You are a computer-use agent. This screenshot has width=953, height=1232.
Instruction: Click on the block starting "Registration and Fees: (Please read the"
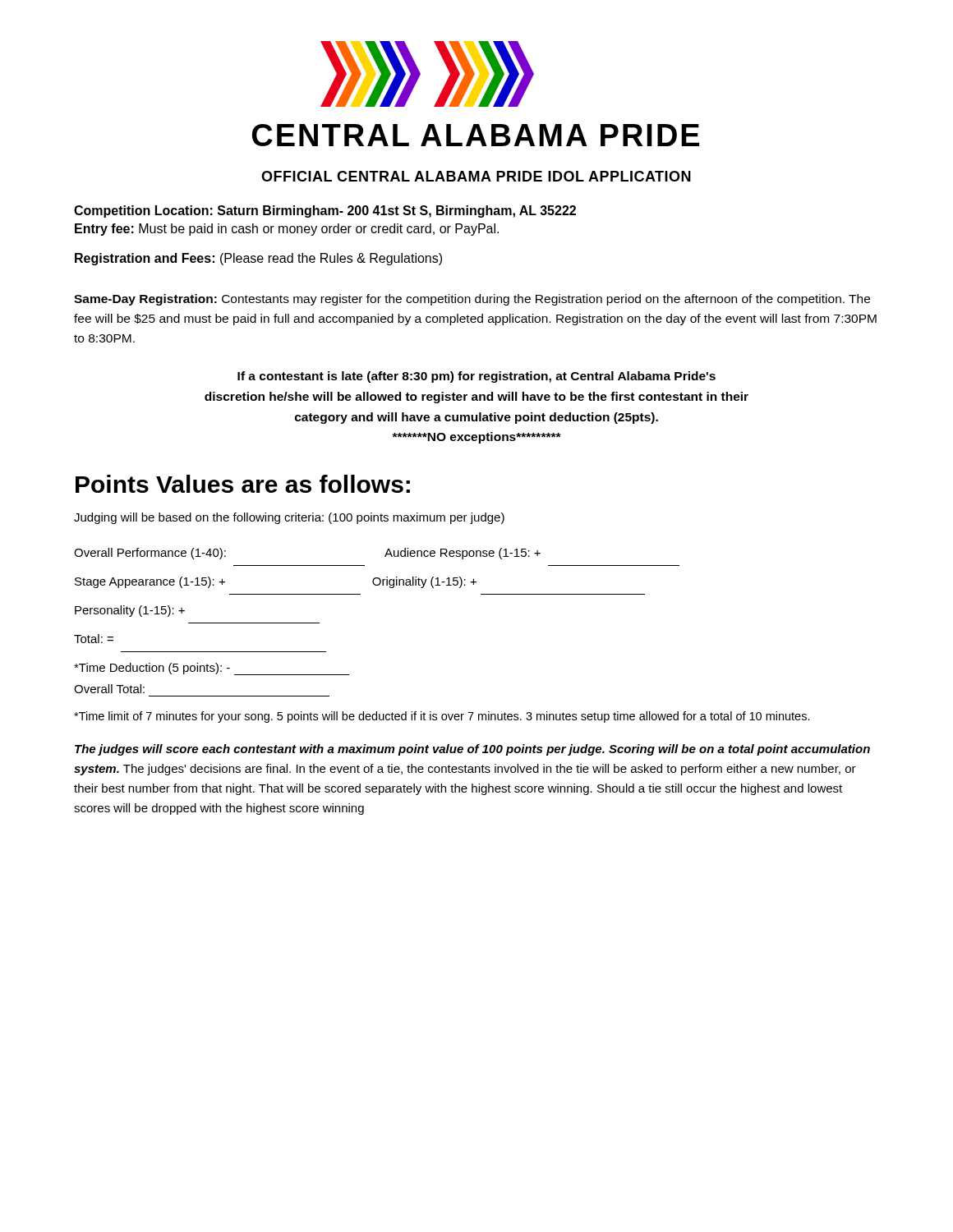tap(258, 258)
